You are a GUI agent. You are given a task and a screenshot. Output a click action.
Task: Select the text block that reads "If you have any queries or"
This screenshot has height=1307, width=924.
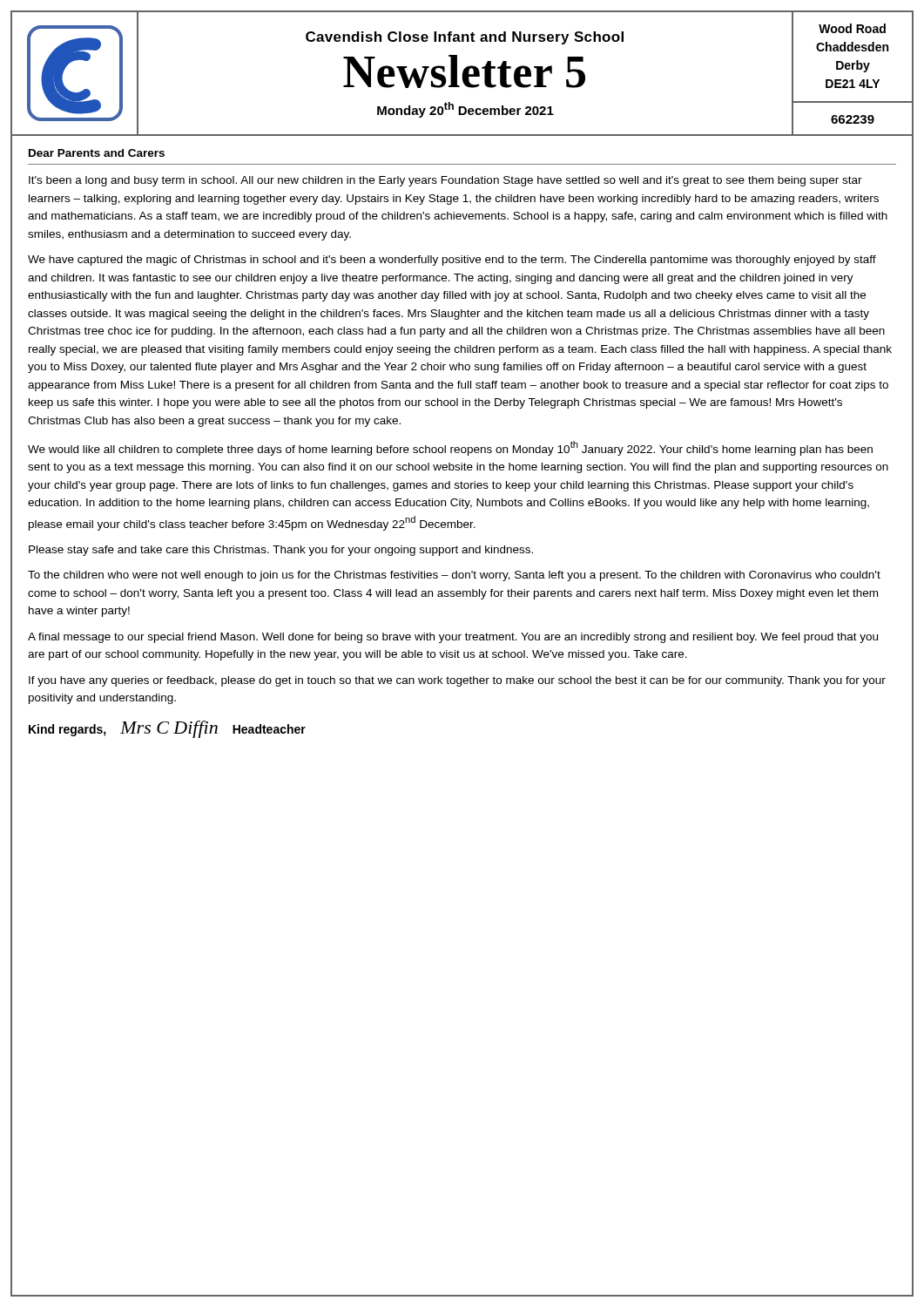point(457,689)
